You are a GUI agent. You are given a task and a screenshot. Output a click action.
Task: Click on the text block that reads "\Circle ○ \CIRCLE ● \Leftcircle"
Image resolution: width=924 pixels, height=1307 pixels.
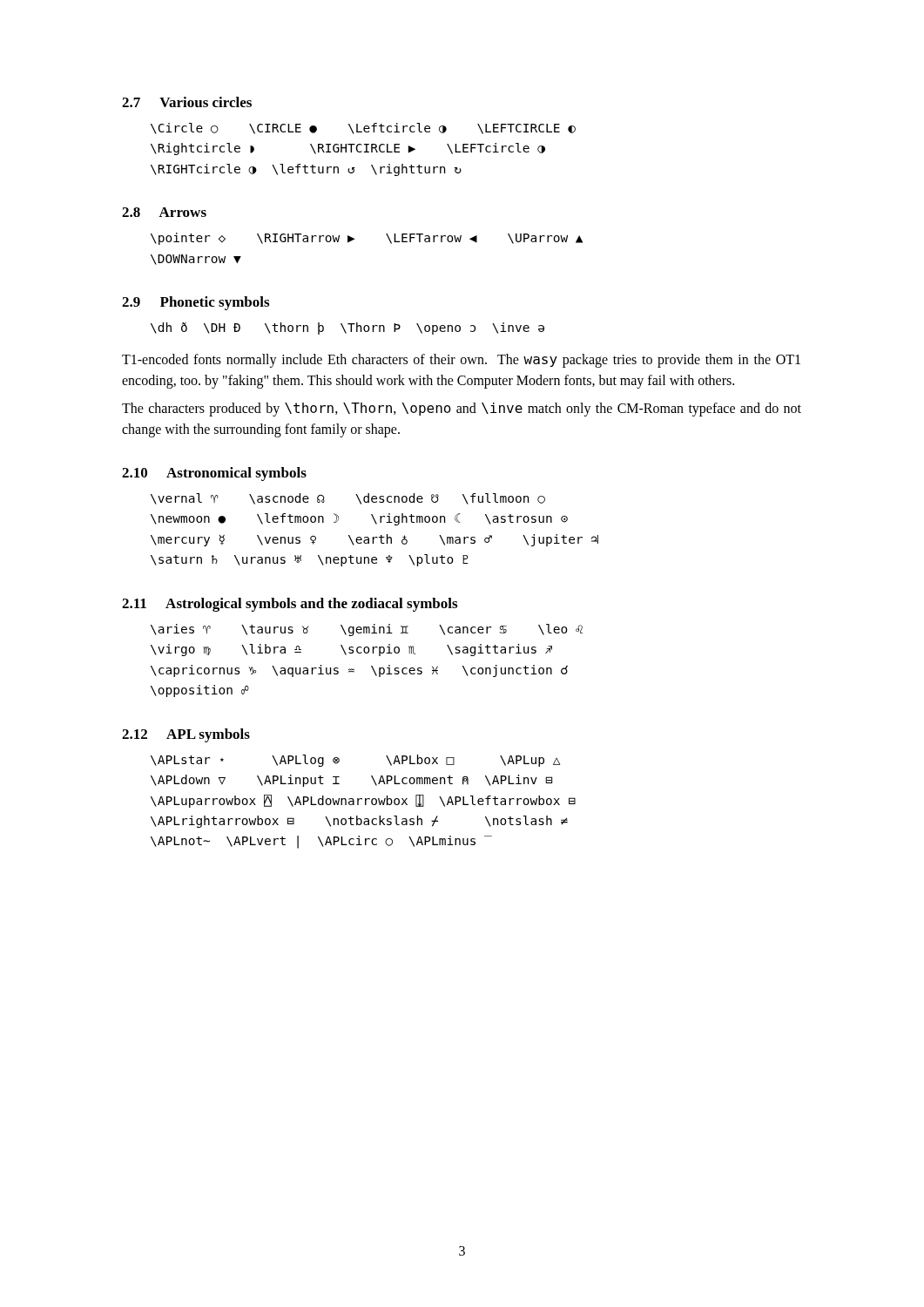point(363,149)
